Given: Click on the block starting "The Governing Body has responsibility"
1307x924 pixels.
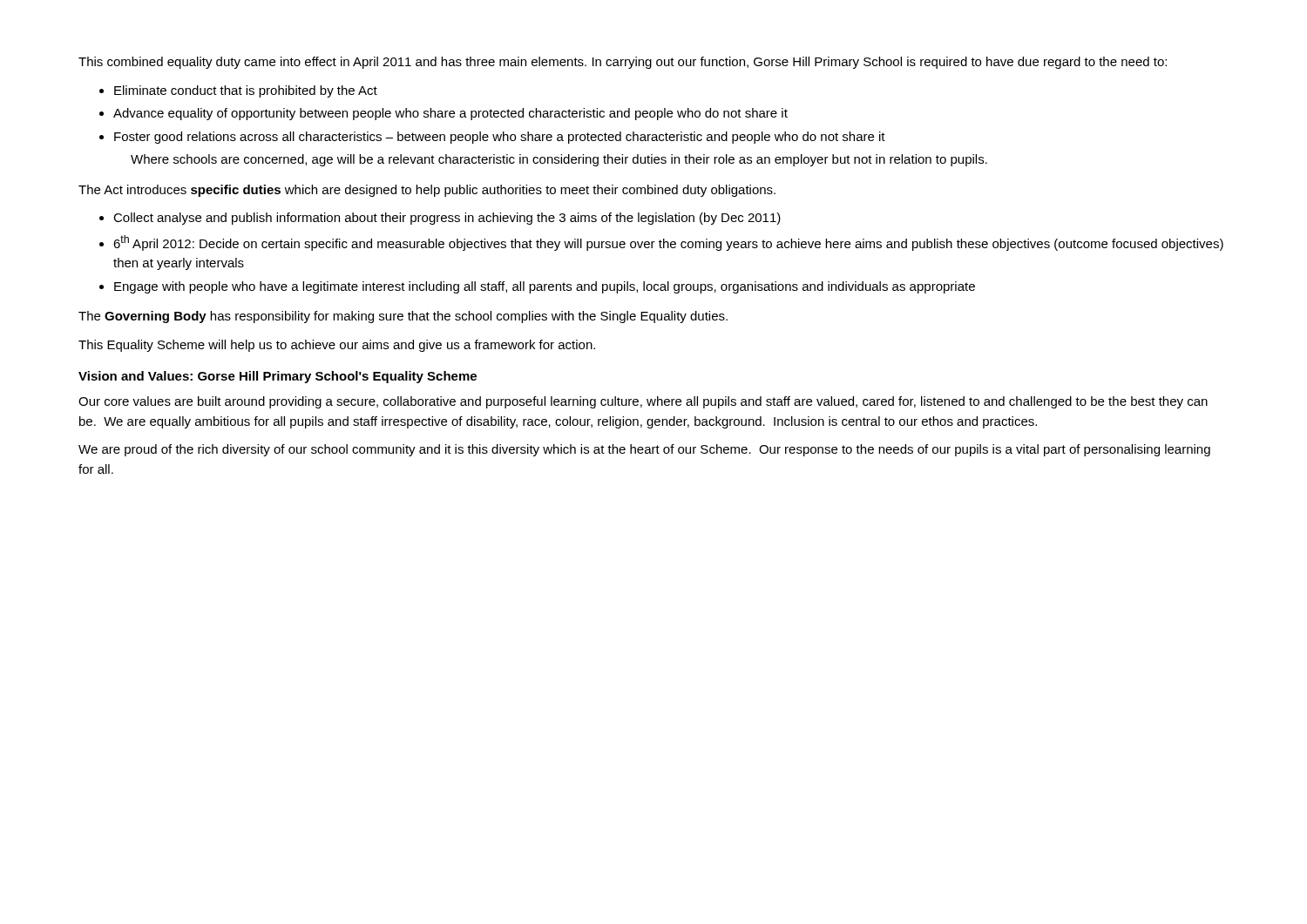Looking at the screenshot, I should (x=404, y=316).
